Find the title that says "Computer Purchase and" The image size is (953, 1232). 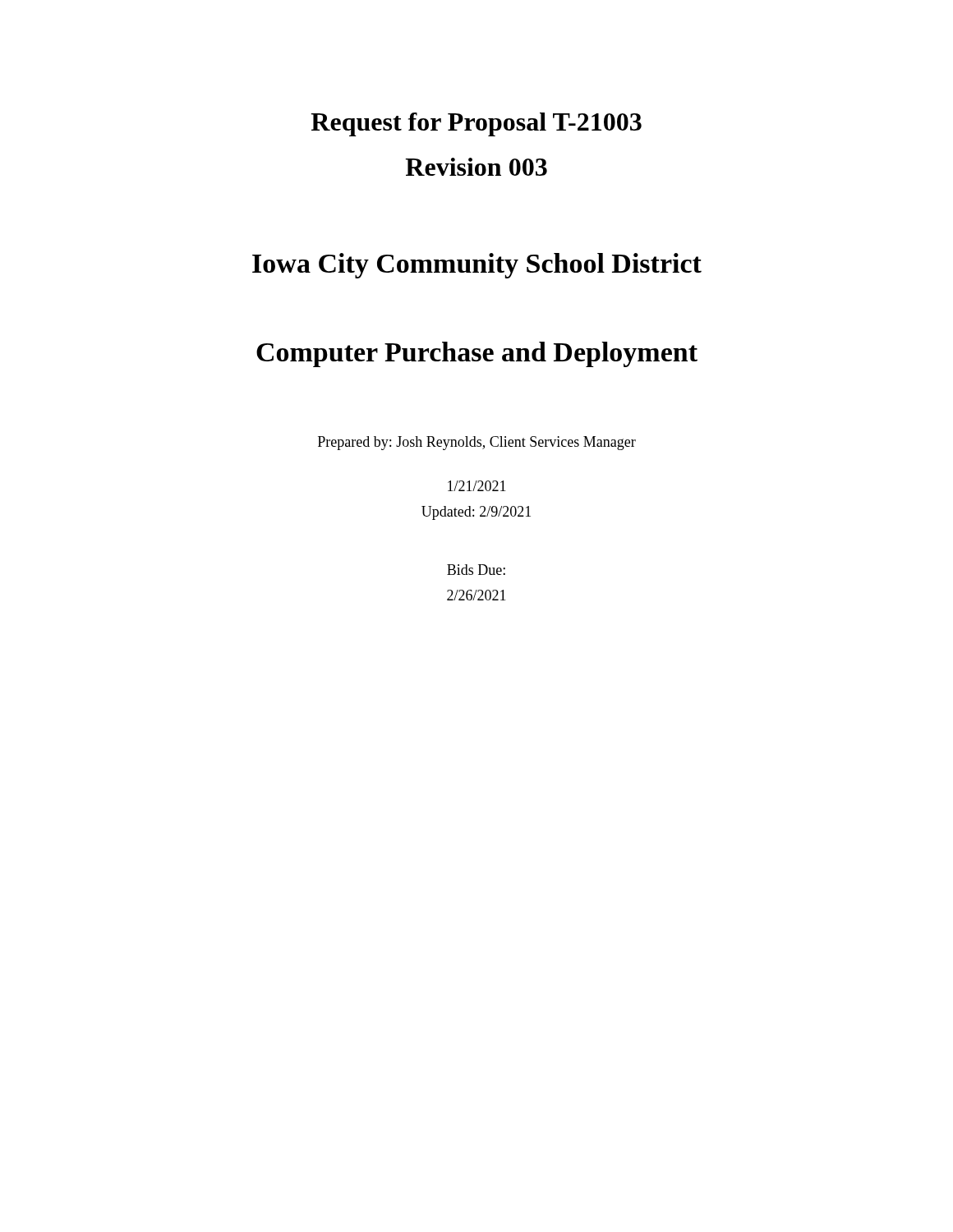pyautogui.click(x=476, y=352)
